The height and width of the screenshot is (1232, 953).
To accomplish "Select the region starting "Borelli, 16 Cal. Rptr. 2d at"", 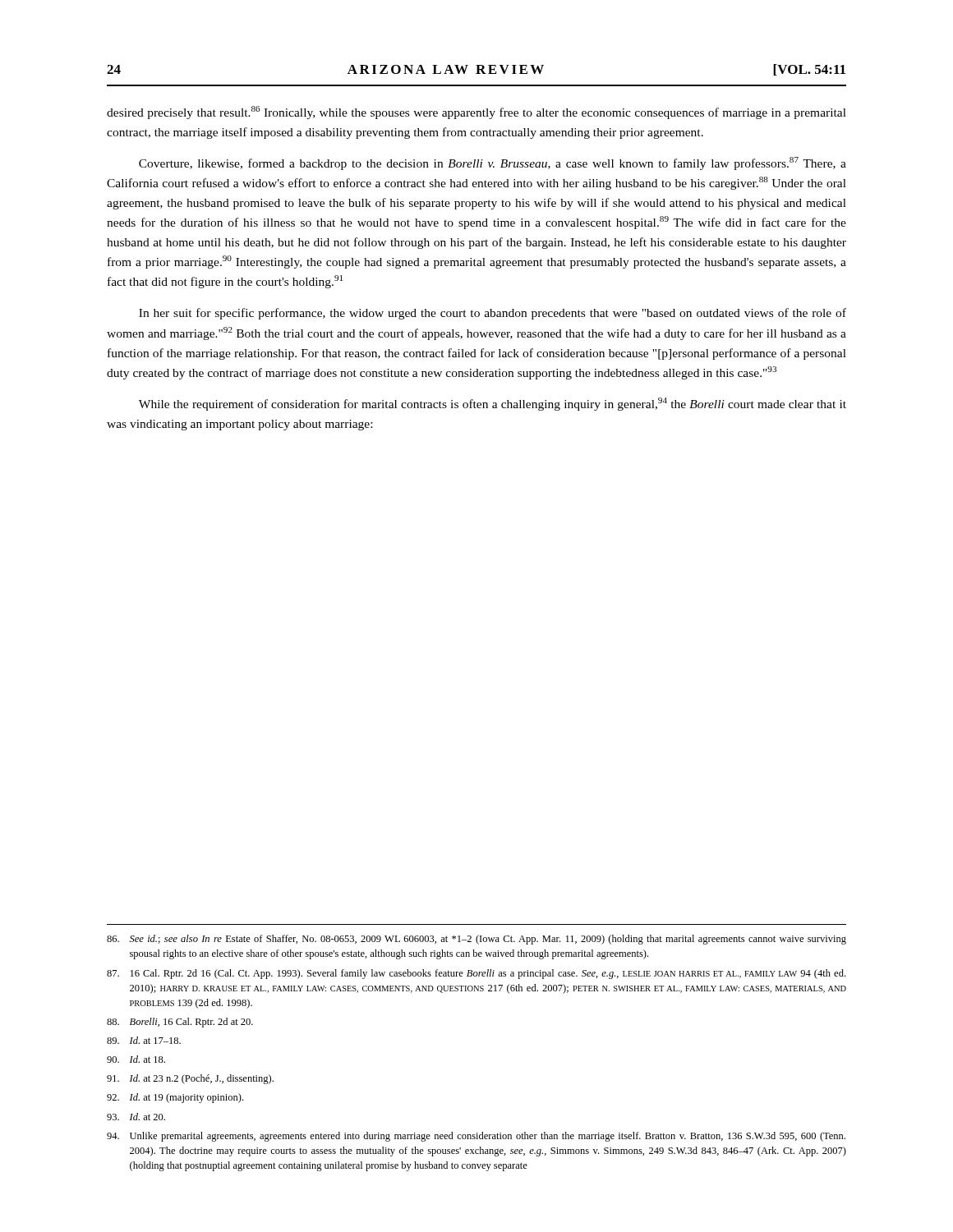I will [x=180, y=1023].
